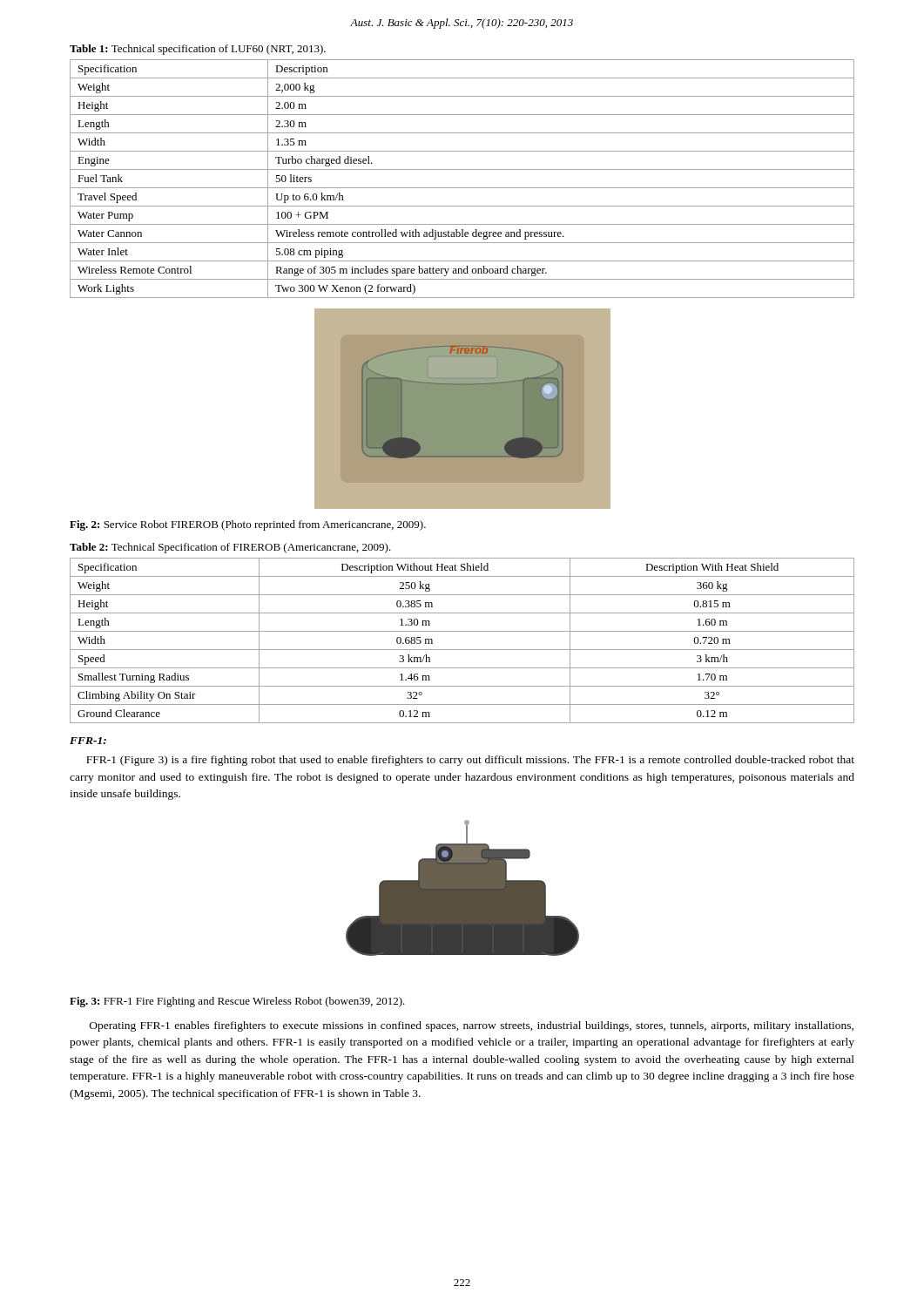
Task: Find the passage starting "Table 2: Technical Specification"
Action: click(230, 547)
